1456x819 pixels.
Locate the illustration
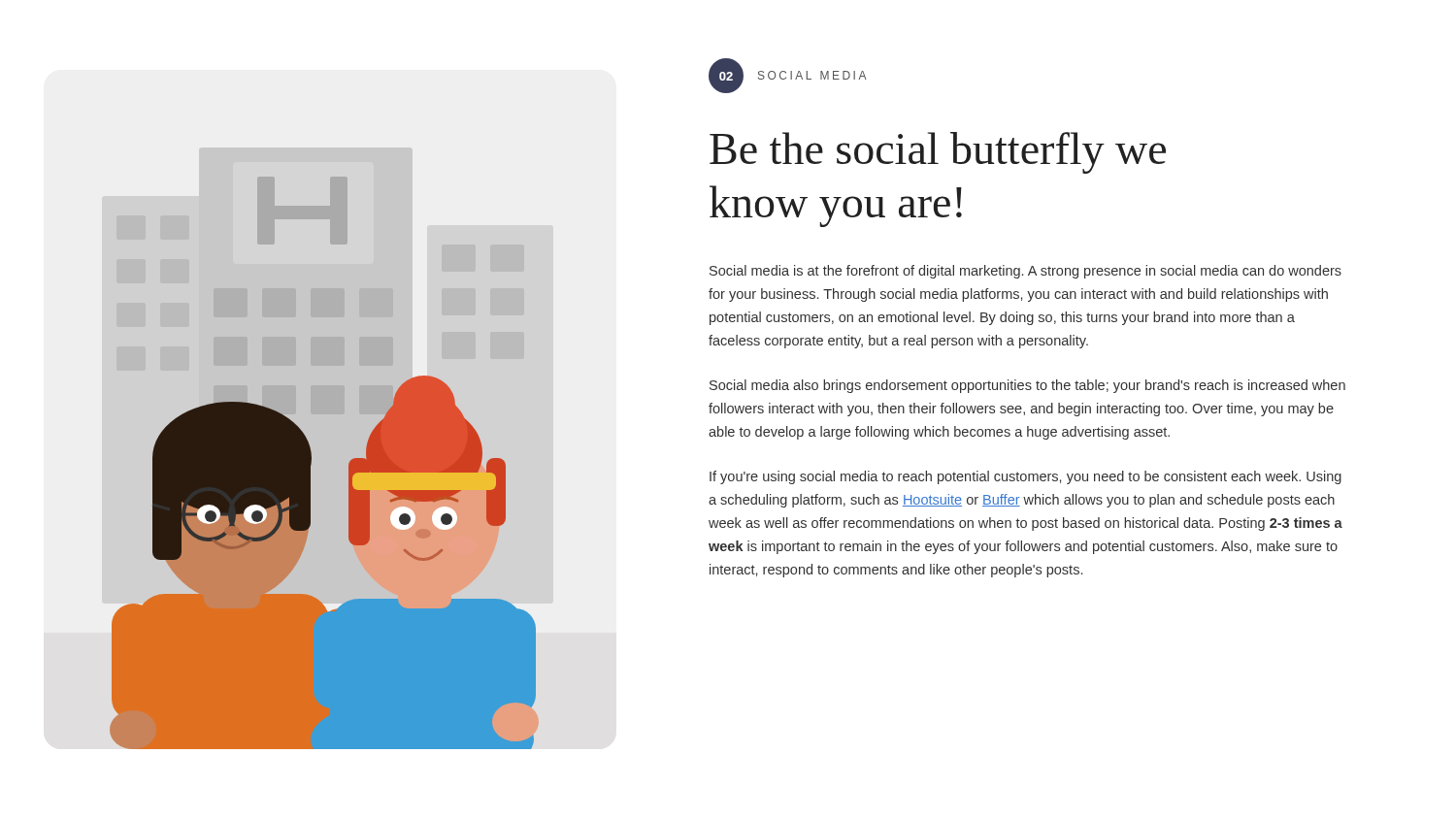[330, 410]
